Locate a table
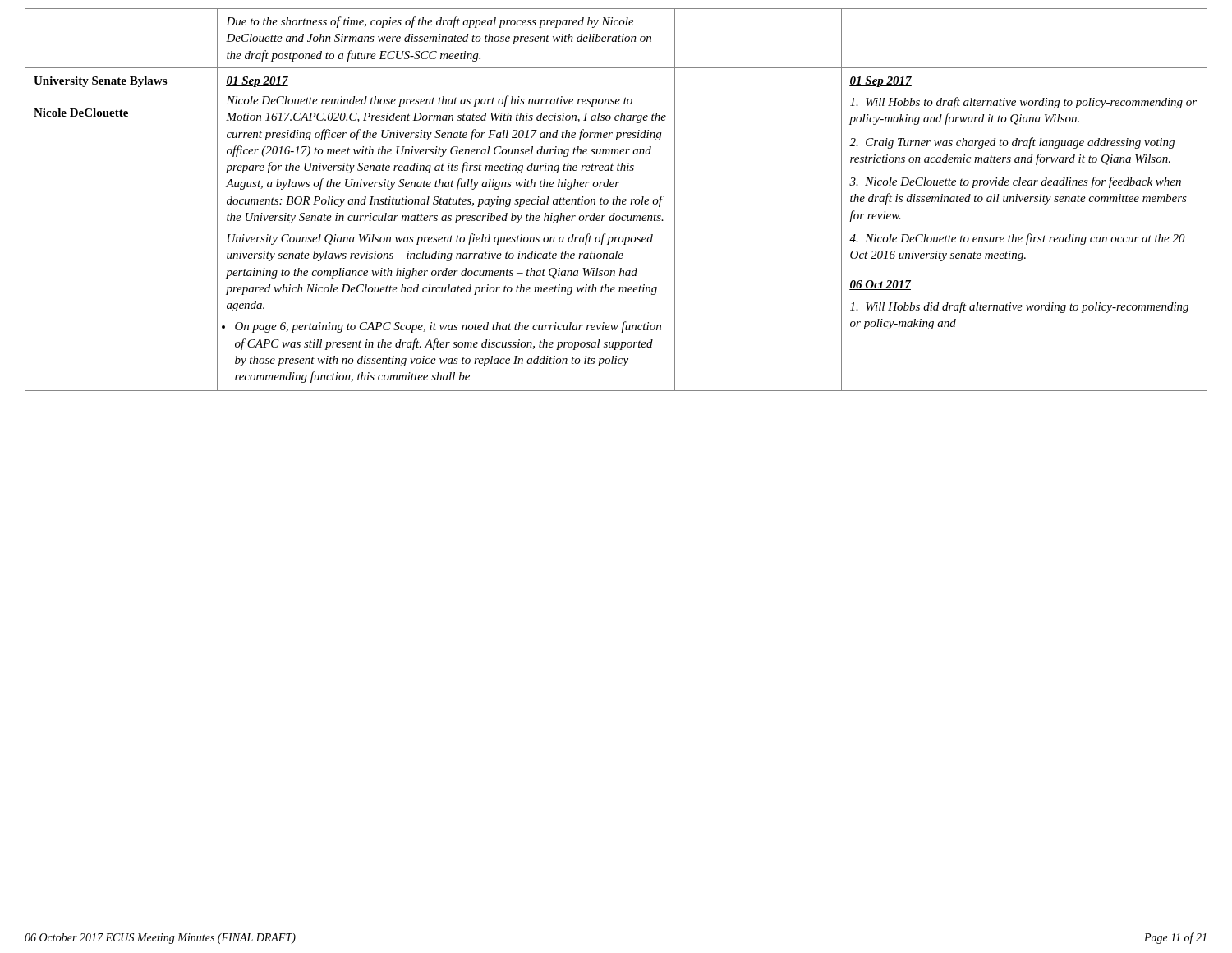This screenshot has height=953, width=1232. click(616, 200)
